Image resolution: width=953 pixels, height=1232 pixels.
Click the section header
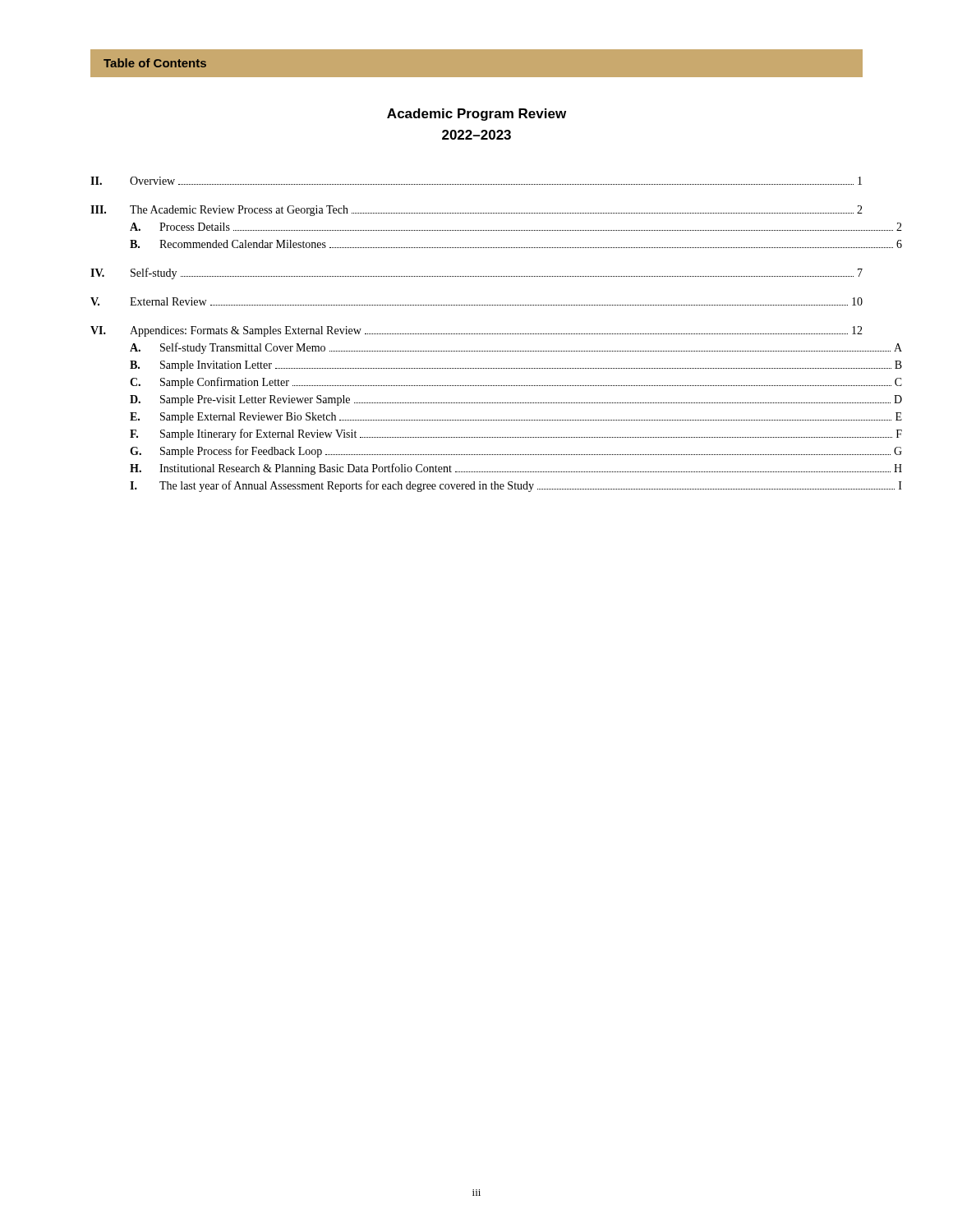pos(155,63)
